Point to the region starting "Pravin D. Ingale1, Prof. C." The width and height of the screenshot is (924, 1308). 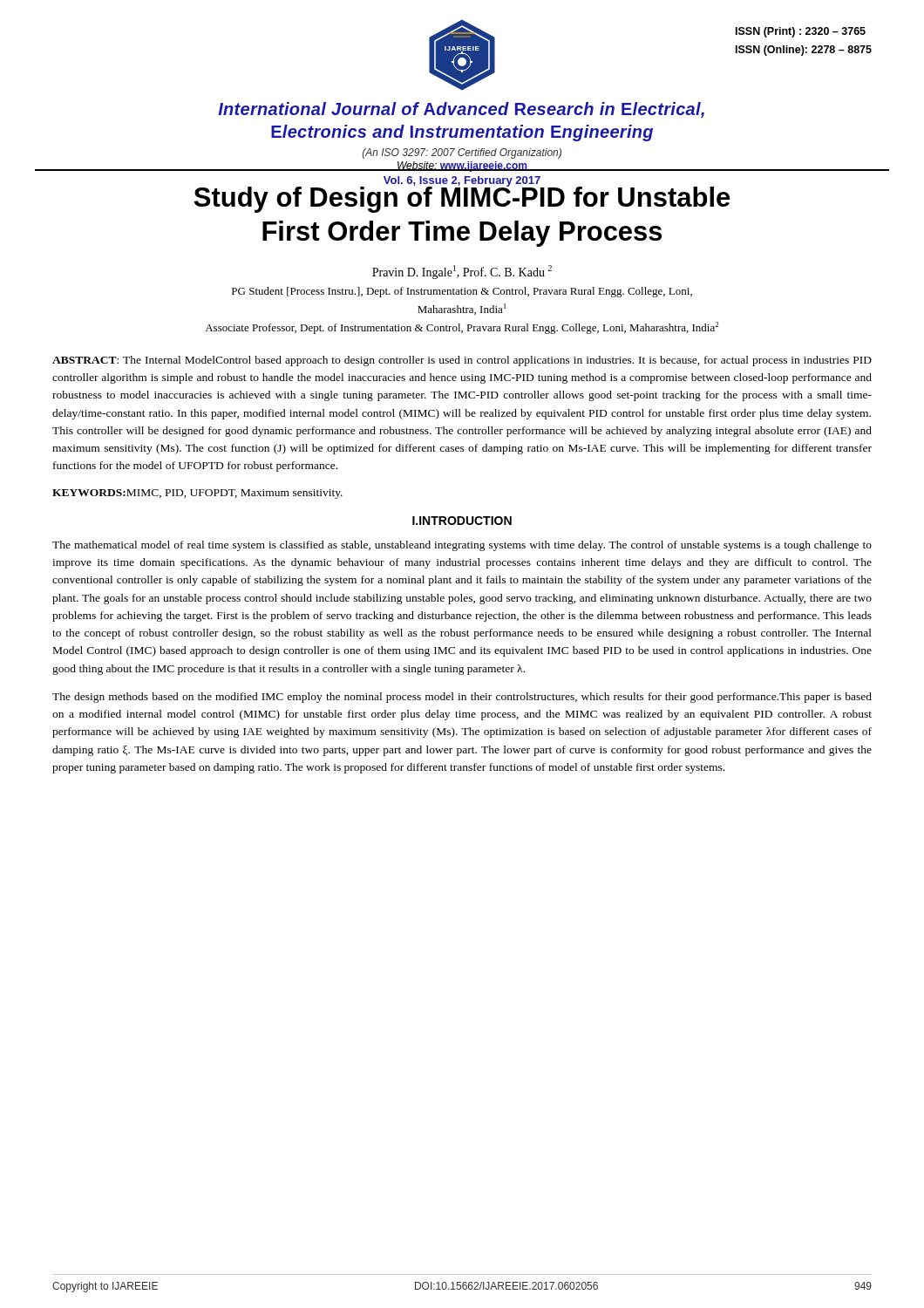click(462, 271)
